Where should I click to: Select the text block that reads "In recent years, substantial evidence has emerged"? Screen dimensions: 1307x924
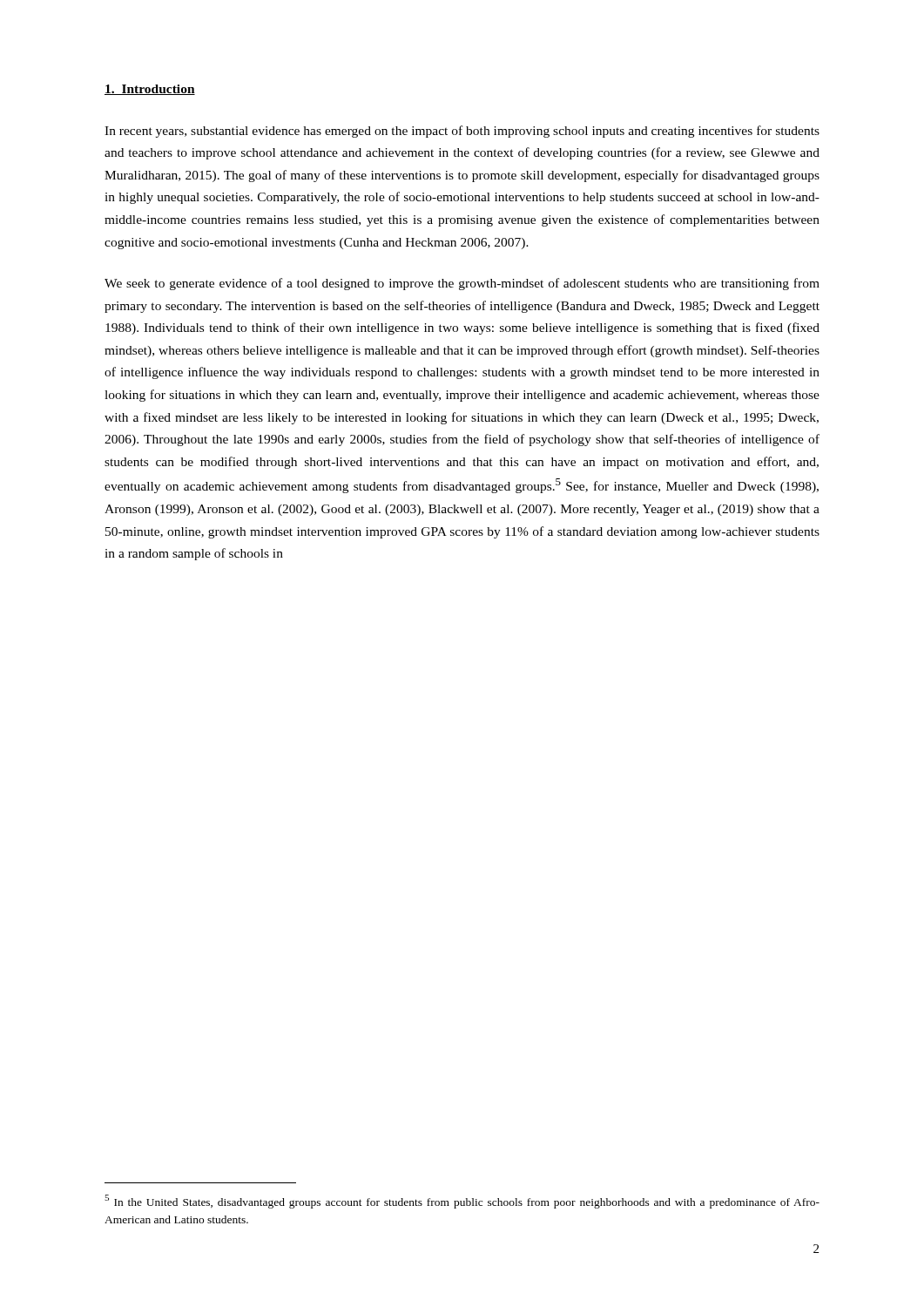[x=462, y=186]
